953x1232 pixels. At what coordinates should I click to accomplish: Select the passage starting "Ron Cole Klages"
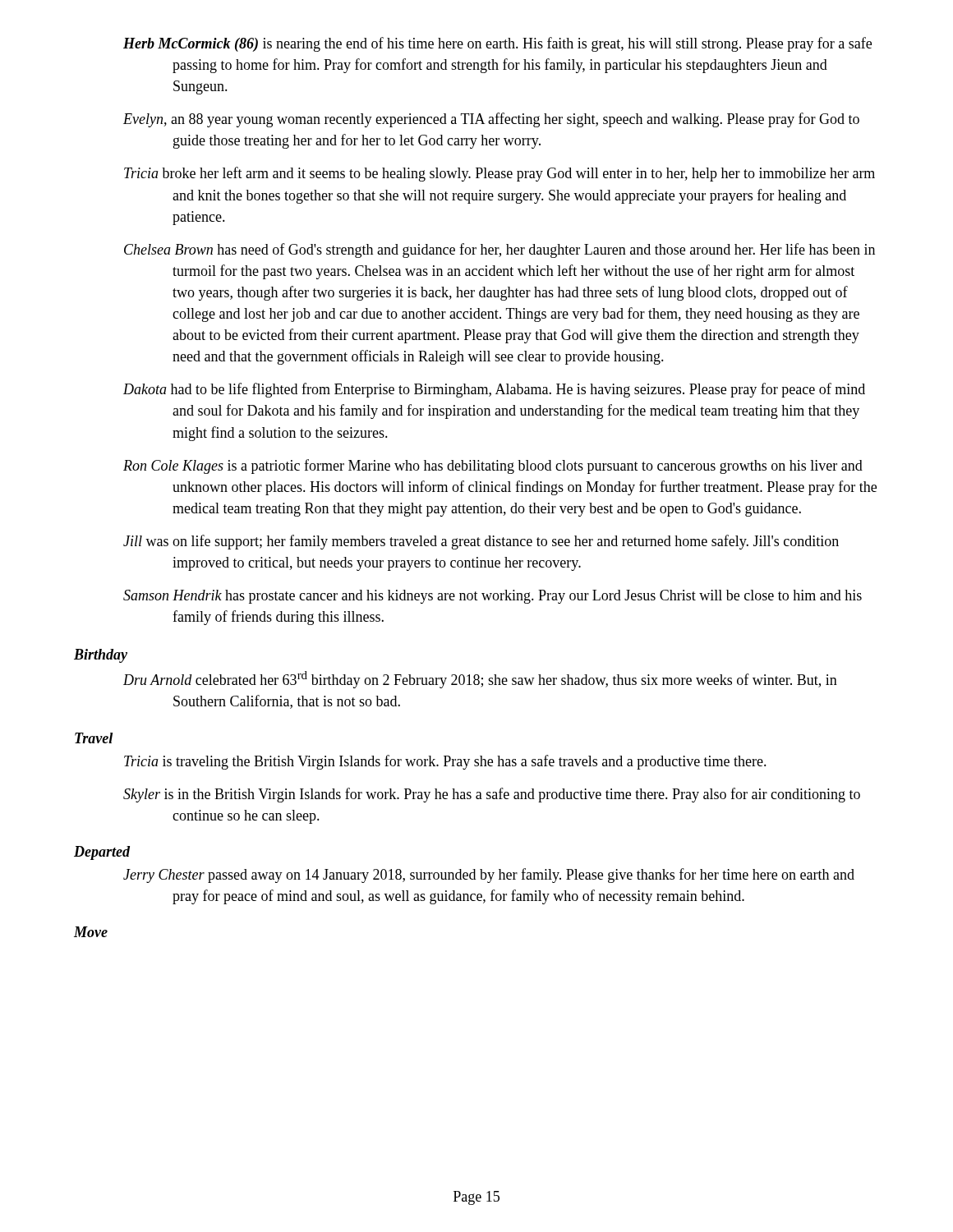(x=476, y=487)
